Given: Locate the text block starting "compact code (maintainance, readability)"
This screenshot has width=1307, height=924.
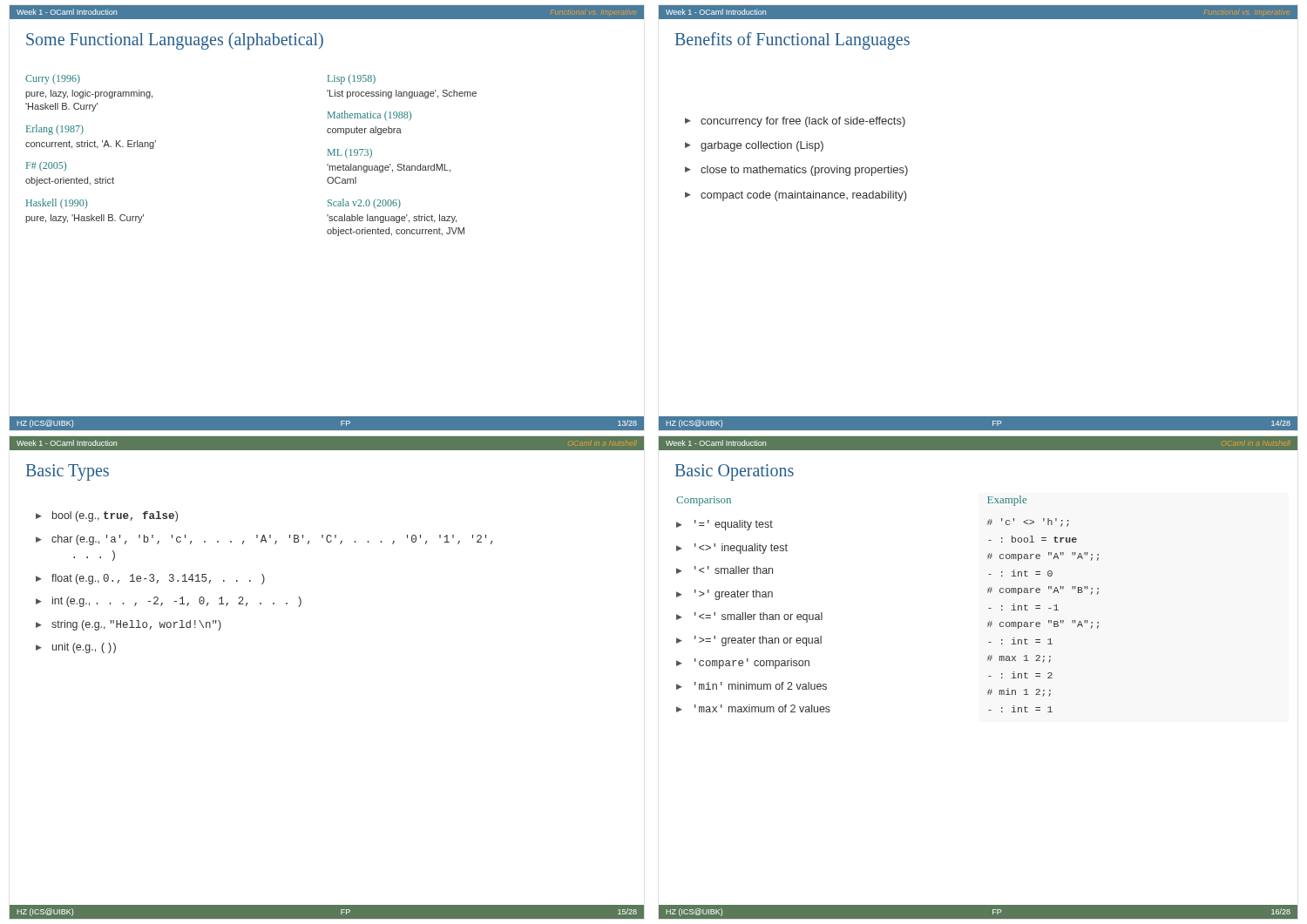Looking at the screenshot, I should click(804, 194).
